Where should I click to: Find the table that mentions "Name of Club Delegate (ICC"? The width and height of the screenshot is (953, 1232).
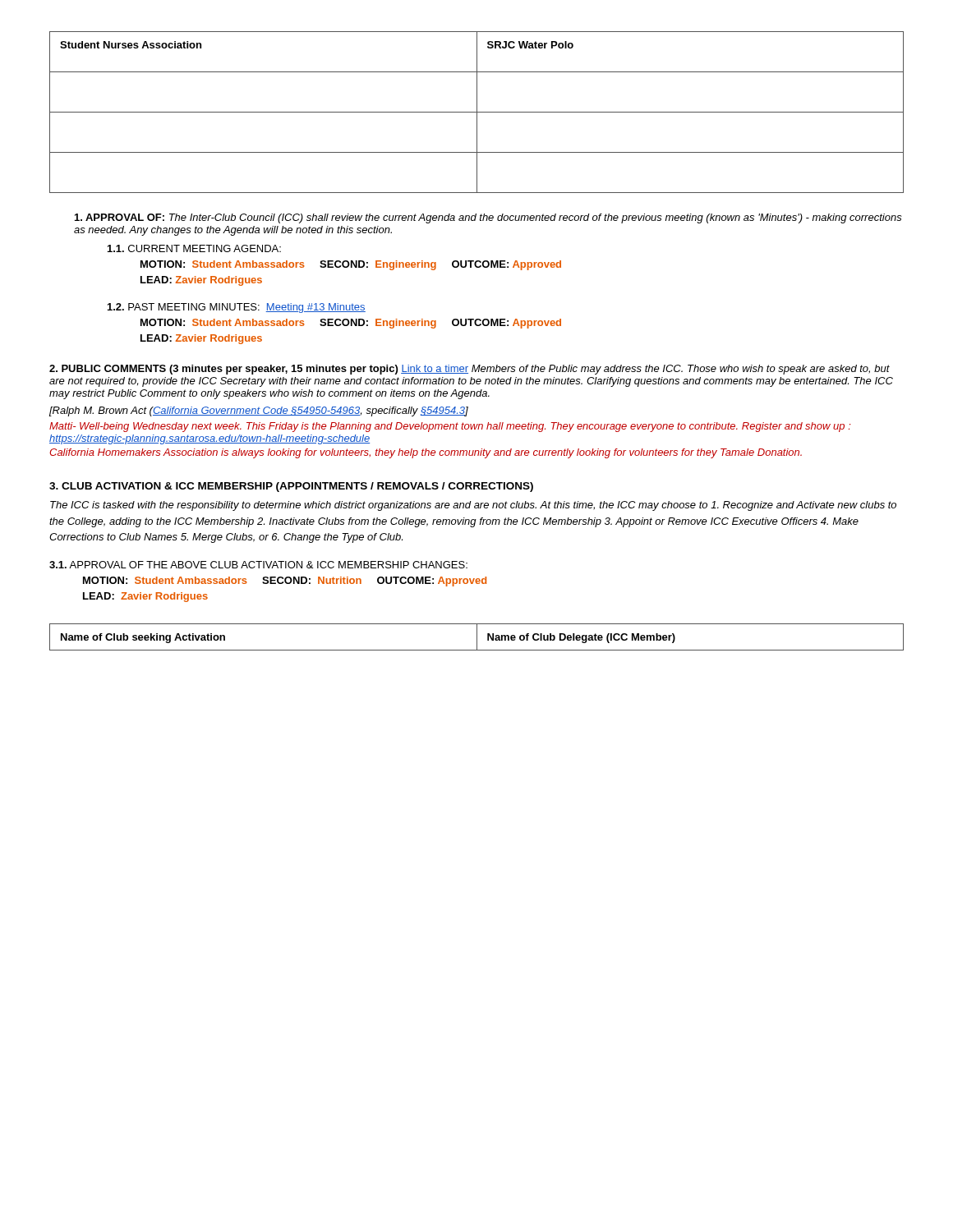pos(476,637)
